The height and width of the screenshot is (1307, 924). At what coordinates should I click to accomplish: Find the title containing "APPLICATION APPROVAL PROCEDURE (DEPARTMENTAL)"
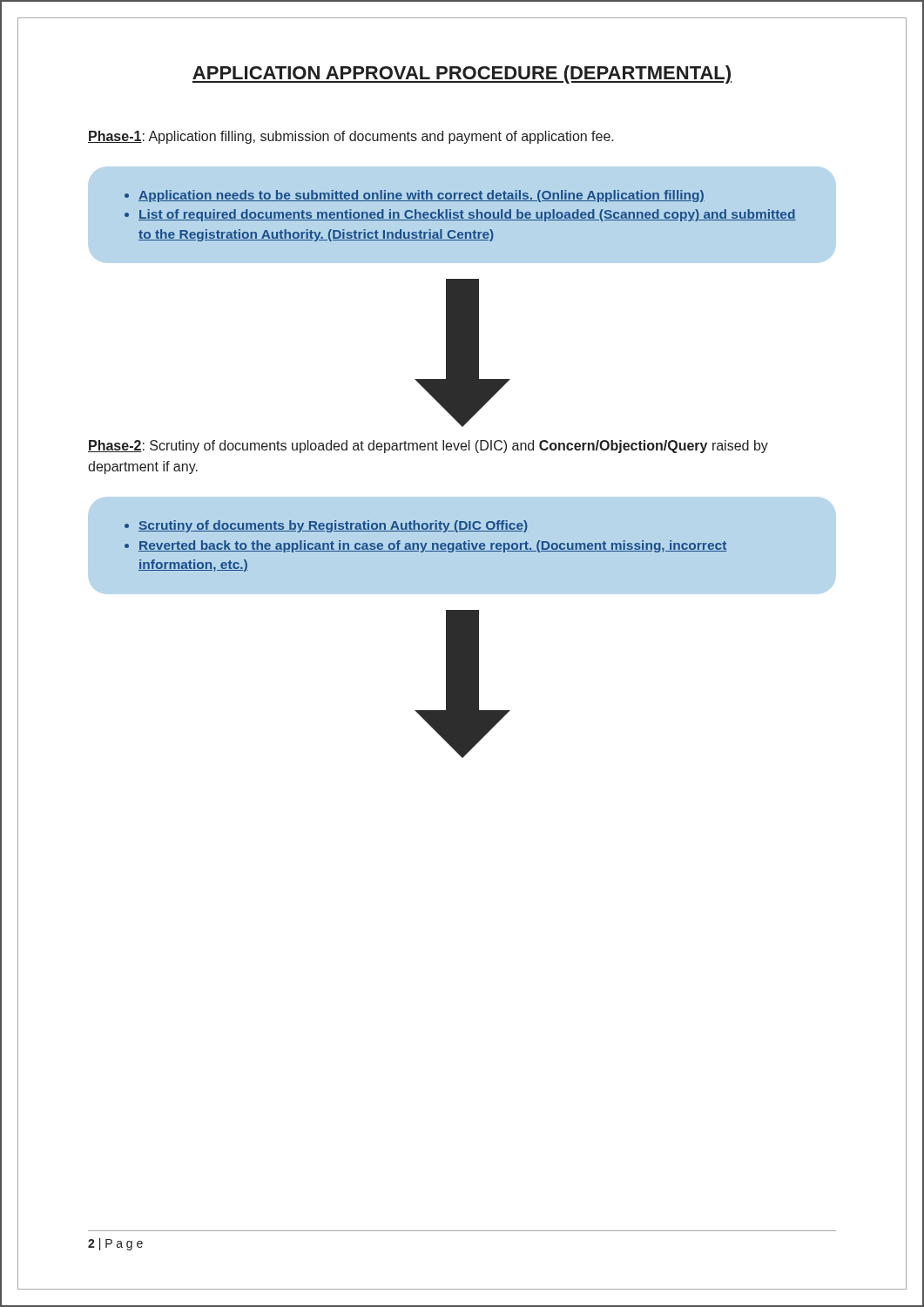[x=462, y=73]
